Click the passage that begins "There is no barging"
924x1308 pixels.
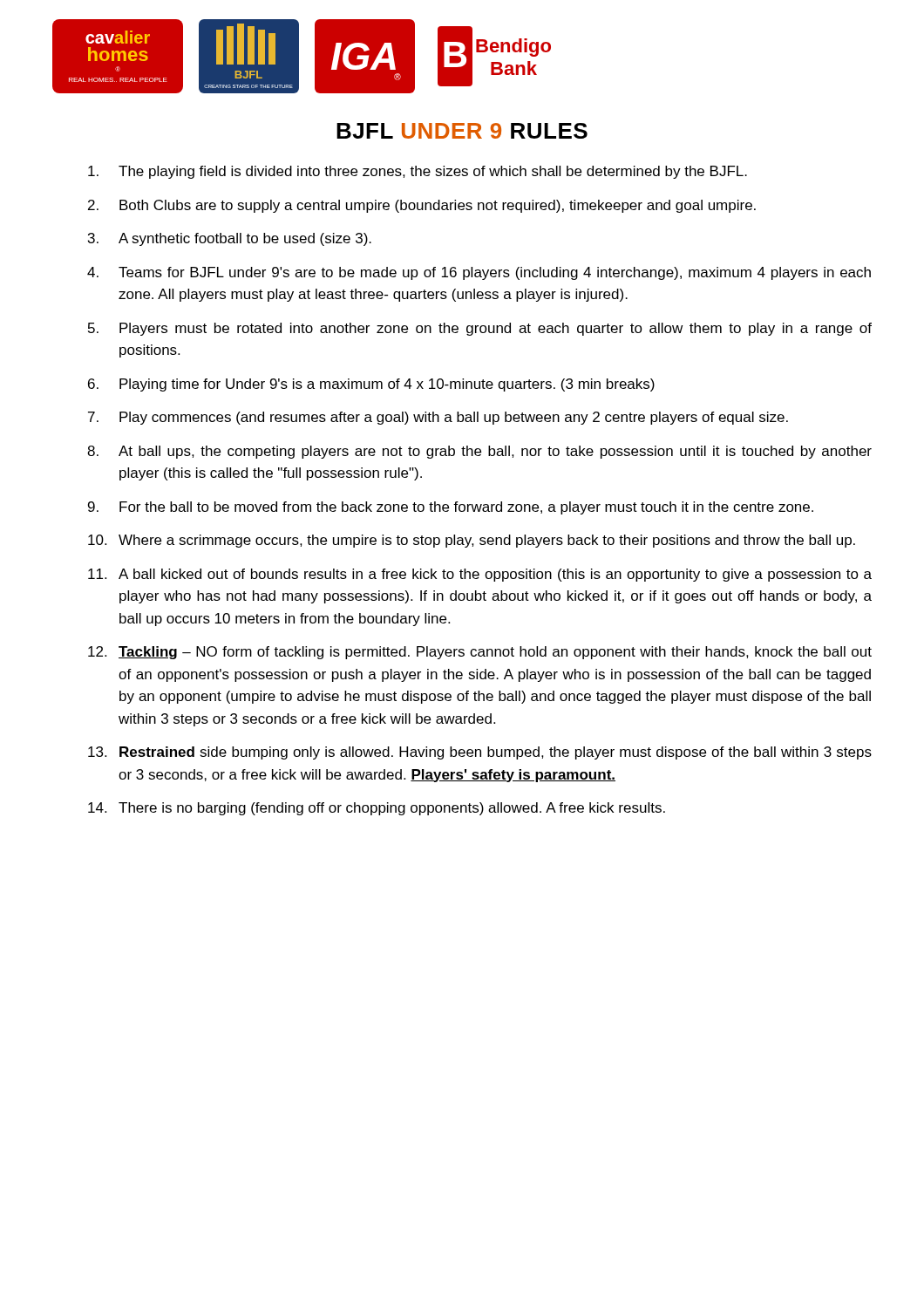[495, 808]
